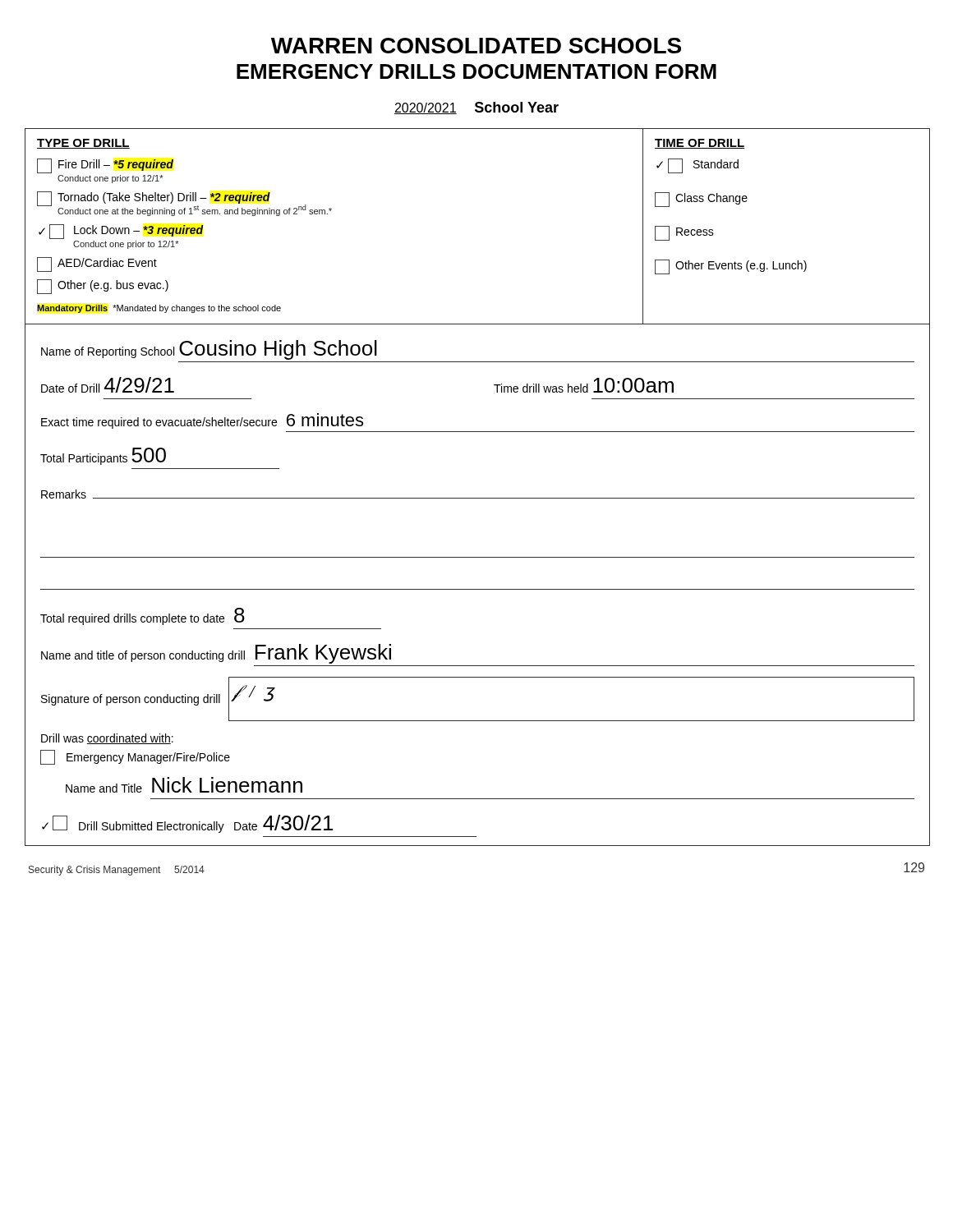The height and width of the screenshot is (1232, 953).
Task: Select the element starting "Exact time required to evacuate/shelter/secure 6 minutes"
Action: pyautogui.click(x=477, y=421)
